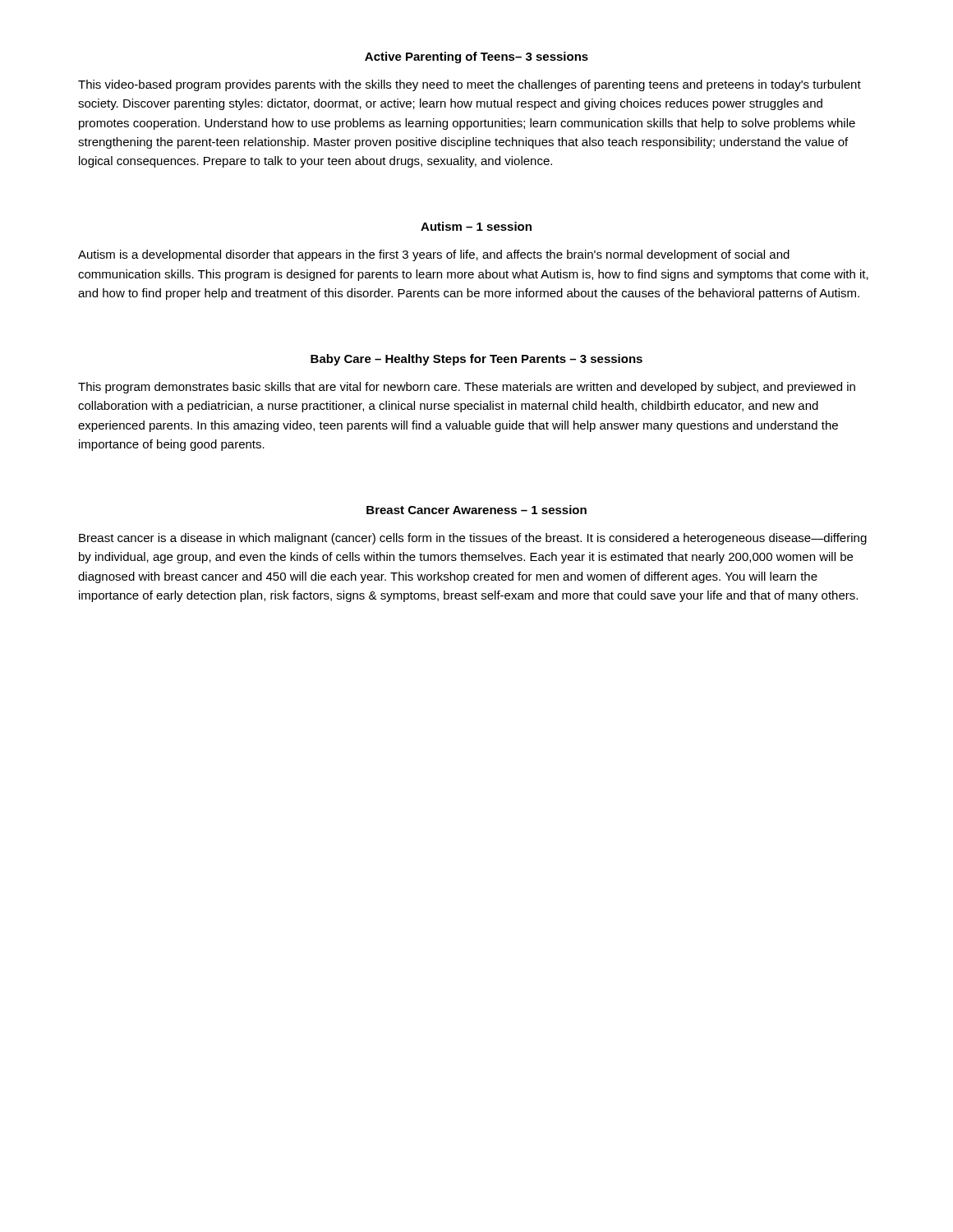Click on the passage starting "Active Parenting of Teens–"

pyautogui.click(x=476, y=56)
